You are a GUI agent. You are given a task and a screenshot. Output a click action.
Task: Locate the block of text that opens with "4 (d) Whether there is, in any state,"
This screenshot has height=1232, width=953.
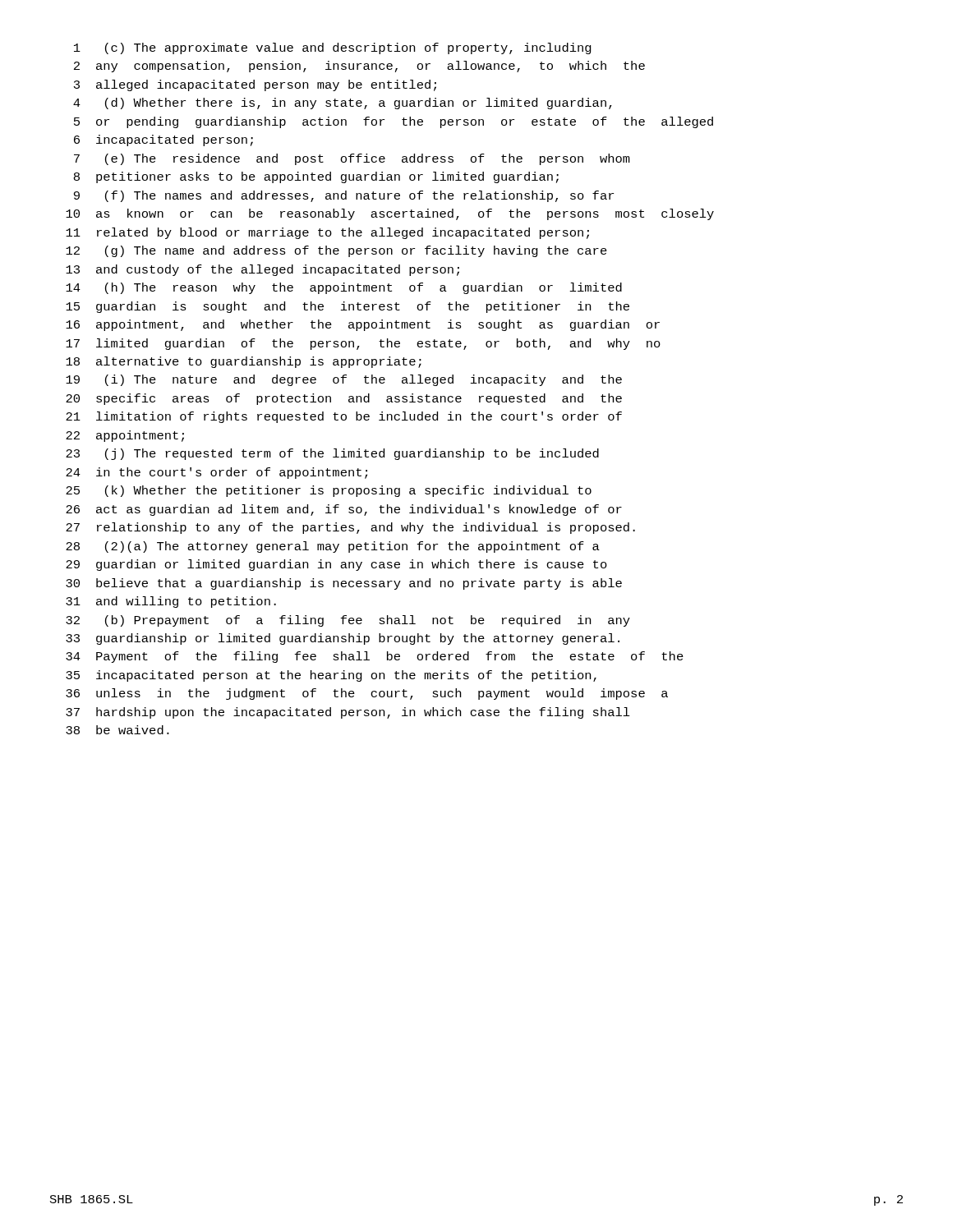coord(476,122)
